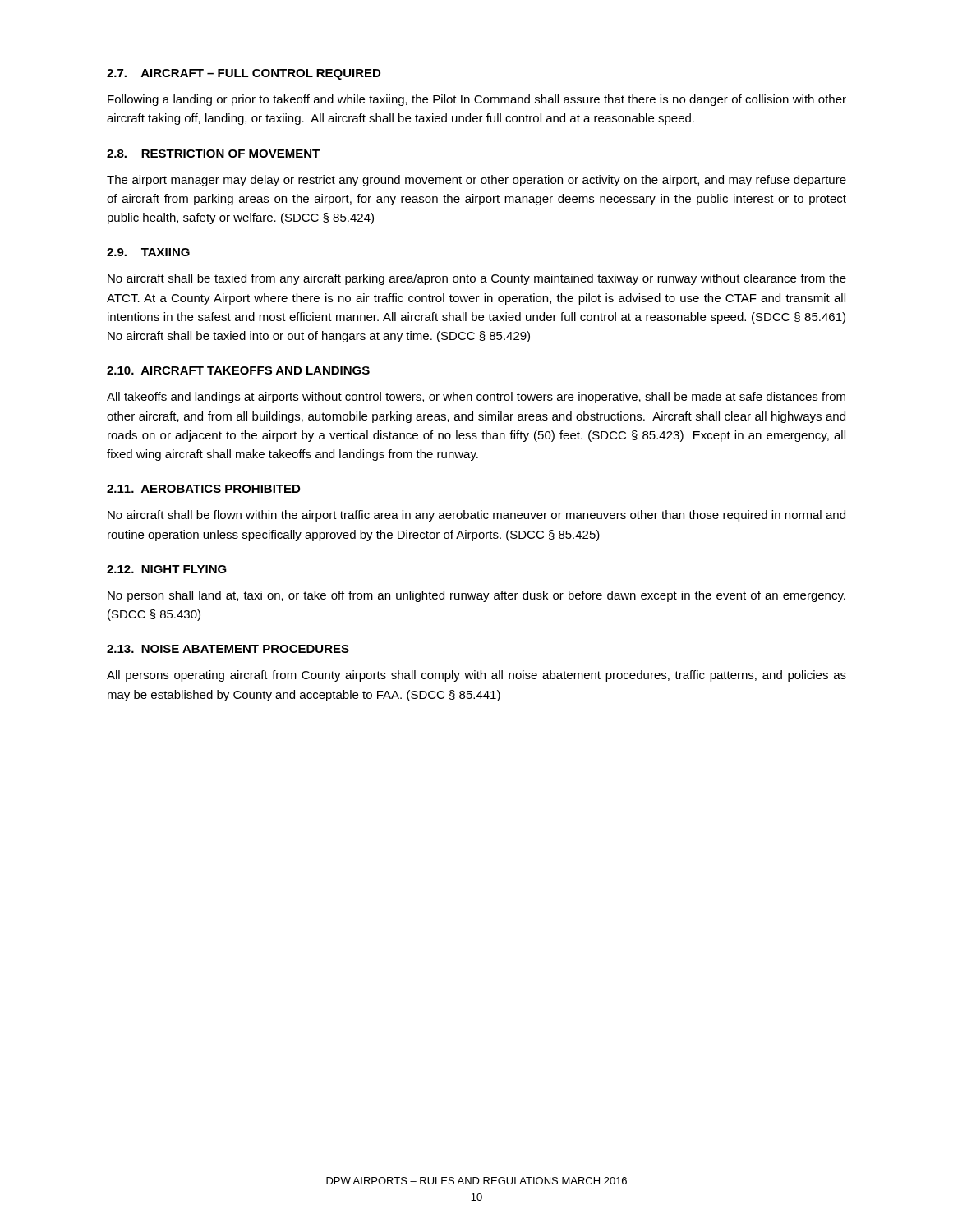Image resolution: width=953 pixels, height=1232 pixels.
Task: Select the text starting "The airport manager may delay"
Action: pos(476,198)
